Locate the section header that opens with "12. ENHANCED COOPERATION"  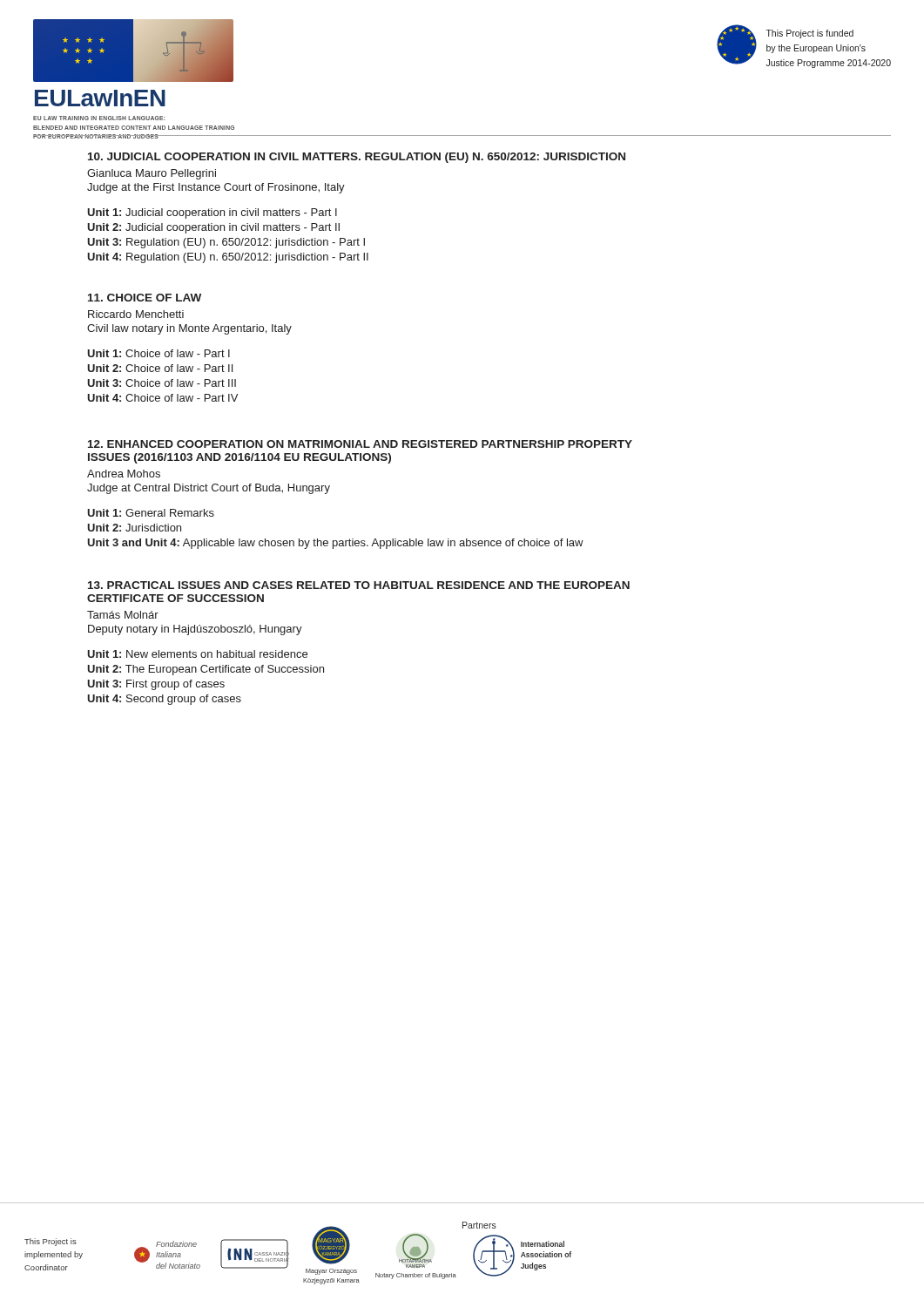tap(360, 451)
